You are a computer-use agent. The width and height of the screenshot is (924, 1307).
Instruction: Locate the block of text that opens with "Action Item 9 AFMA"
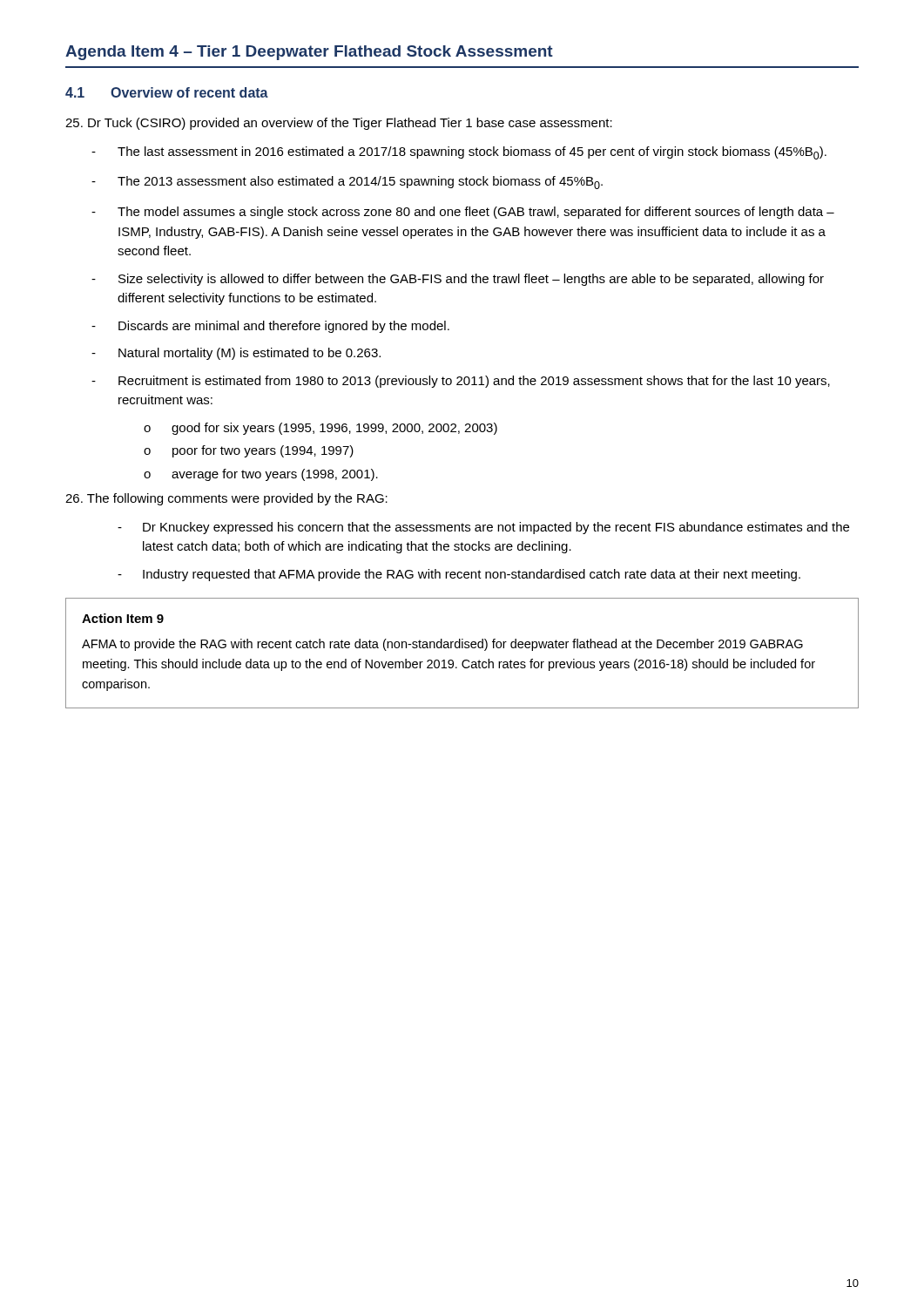[x=462, y=653]
